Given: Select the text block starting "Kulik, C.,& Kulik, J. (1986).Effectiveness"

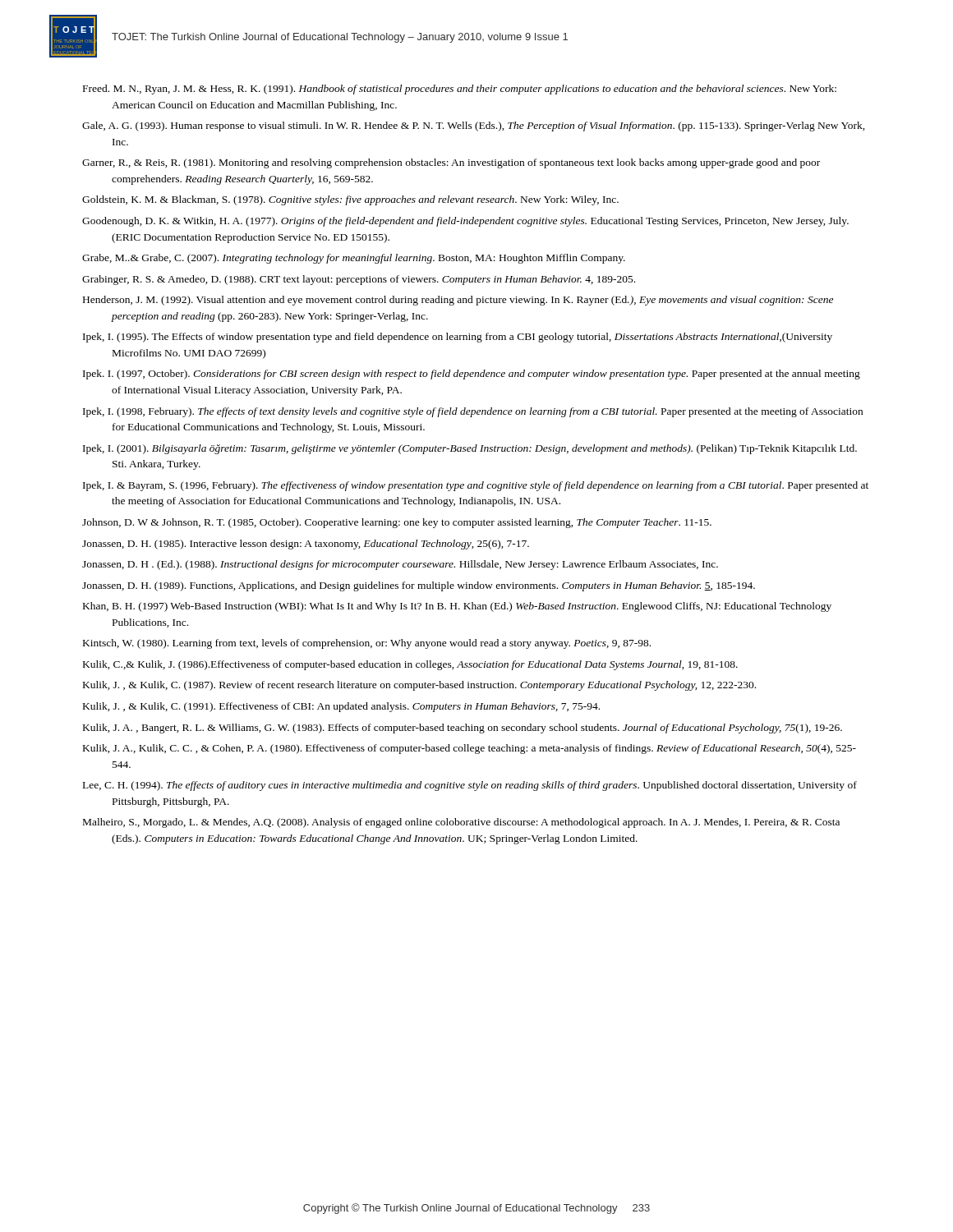Looking at the screenshot, I should pyautogui.click(x=410, y=664).
